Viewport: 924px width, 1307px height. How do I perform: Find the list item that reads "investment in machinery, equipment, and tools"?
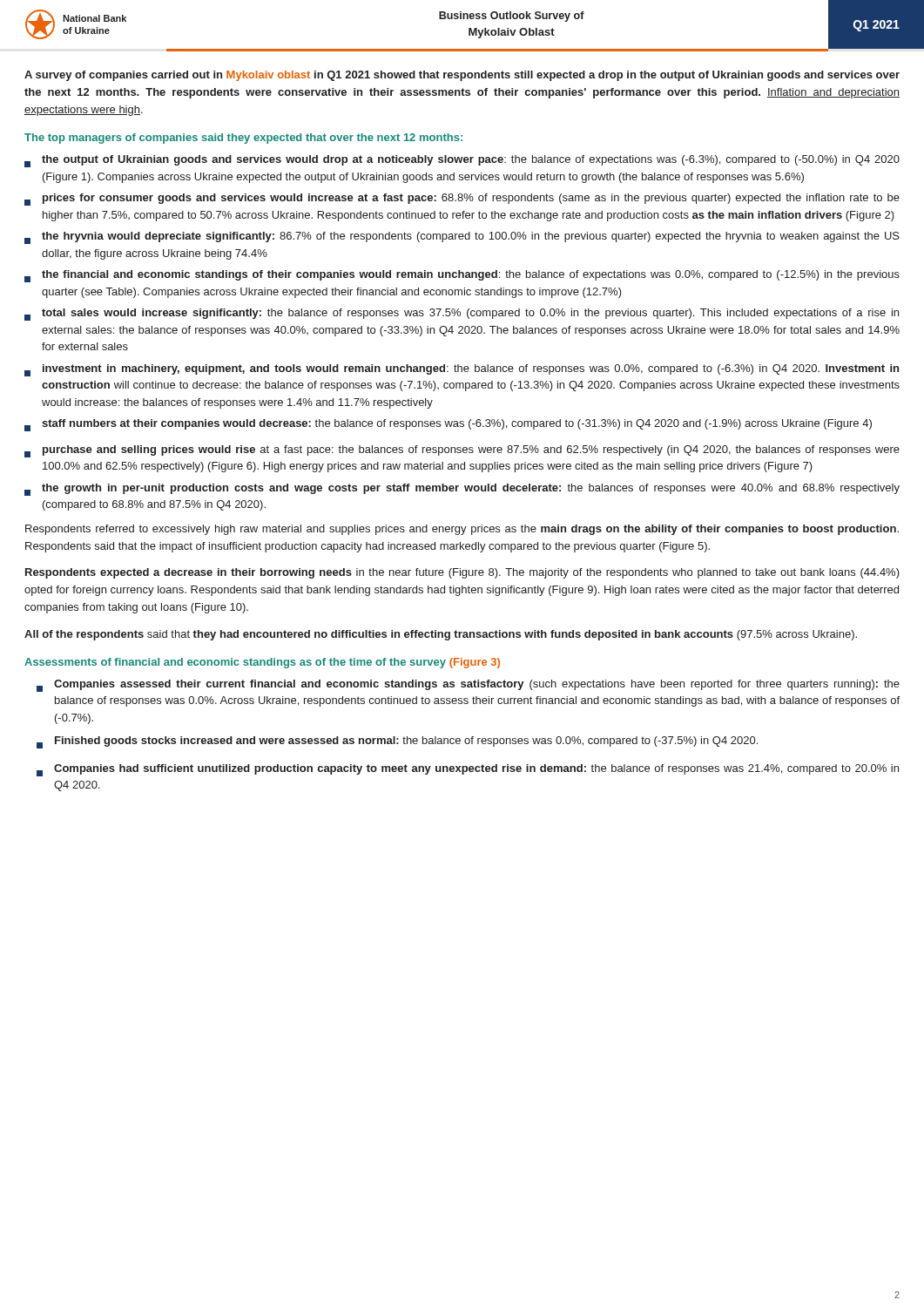tap(462, 385)
